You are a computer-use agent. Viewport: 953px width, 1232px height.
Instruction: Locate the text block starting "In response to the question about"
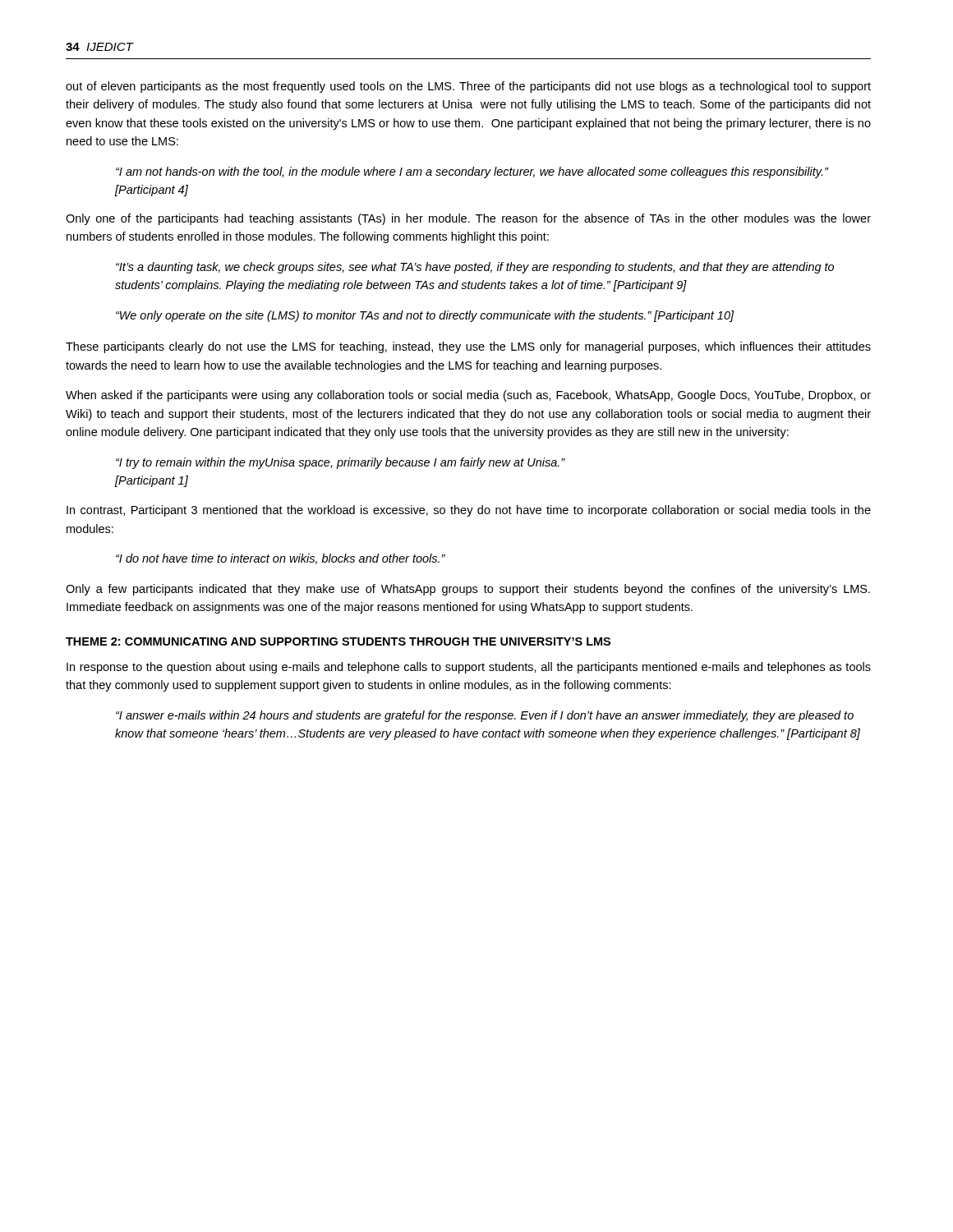468,676
